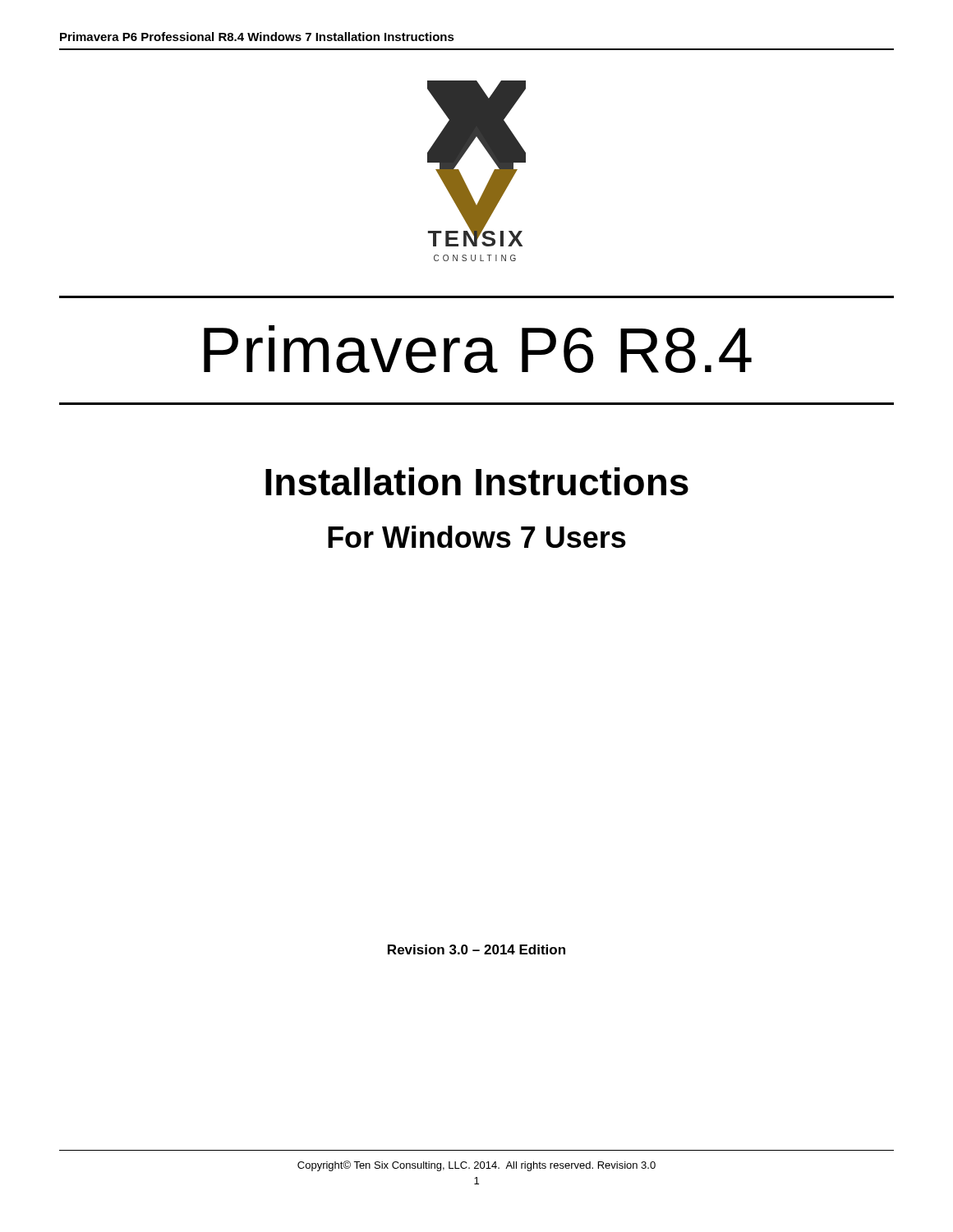
Task: Point to the element starting "For Windows 7 Users"
Action: coord(476,538)
